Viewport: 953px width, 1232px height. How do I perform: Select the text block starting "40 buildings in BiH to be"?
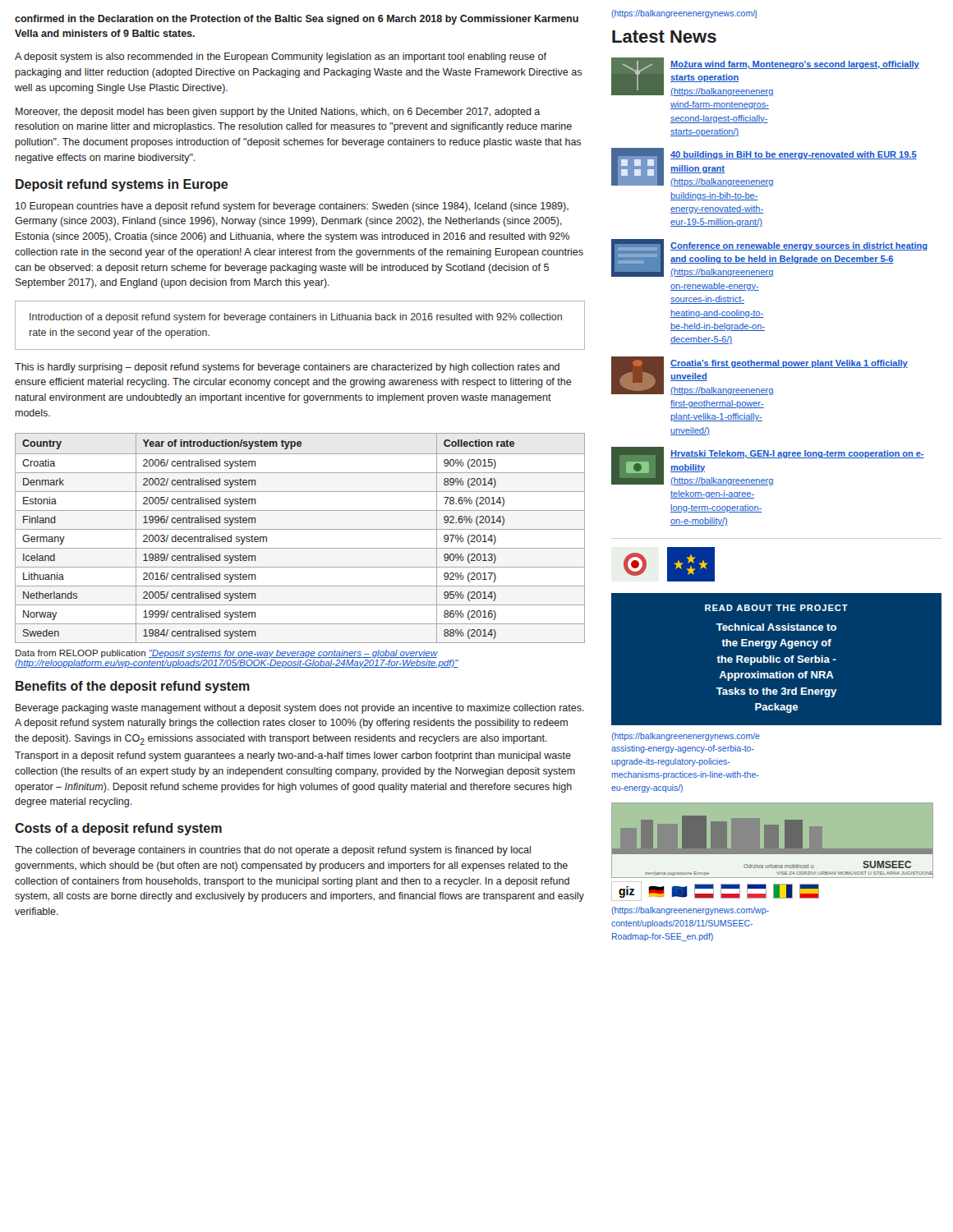[776, 188]
